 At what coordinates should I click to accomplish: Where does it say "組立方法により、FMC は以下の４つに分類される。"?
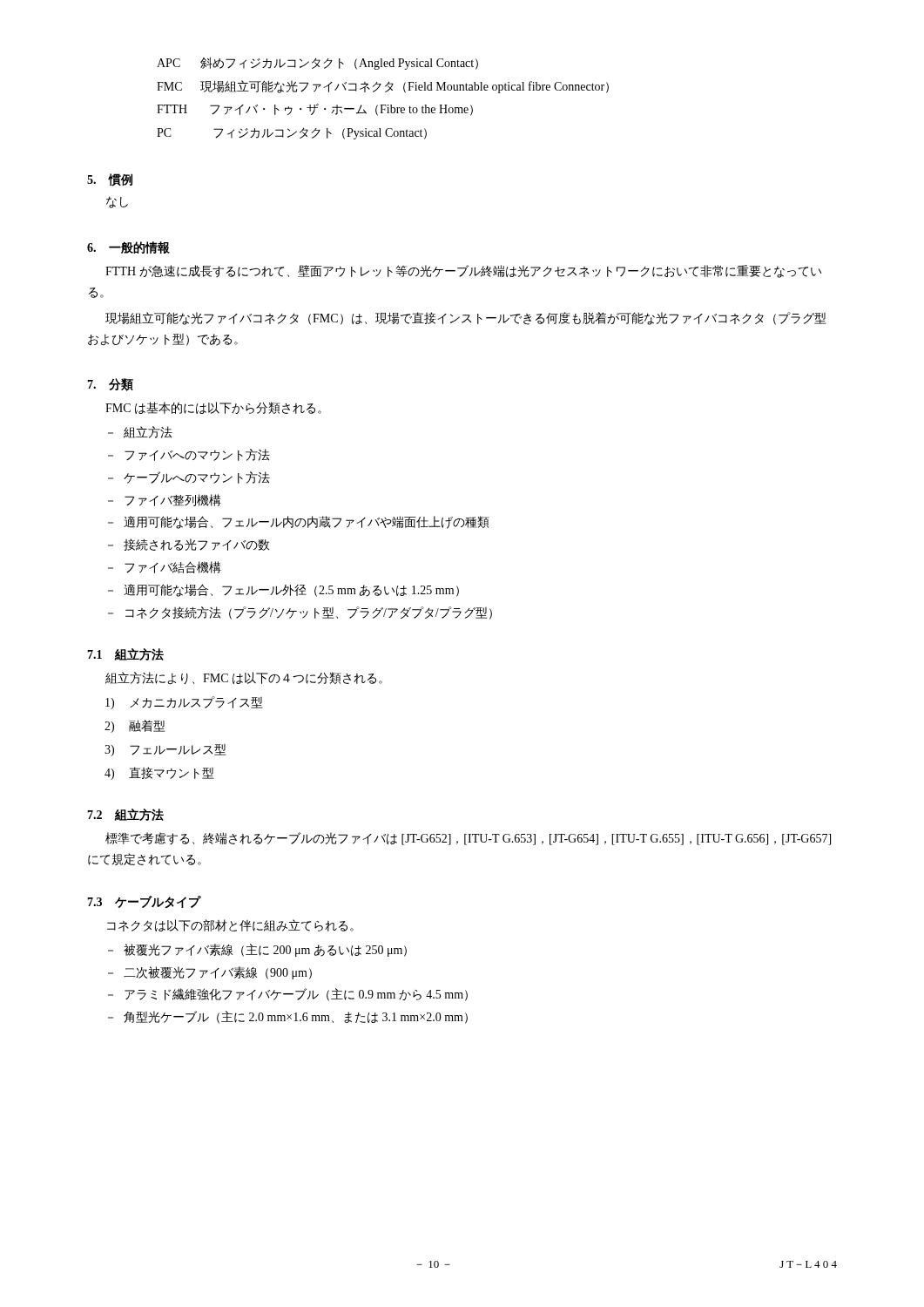point(248,679)
